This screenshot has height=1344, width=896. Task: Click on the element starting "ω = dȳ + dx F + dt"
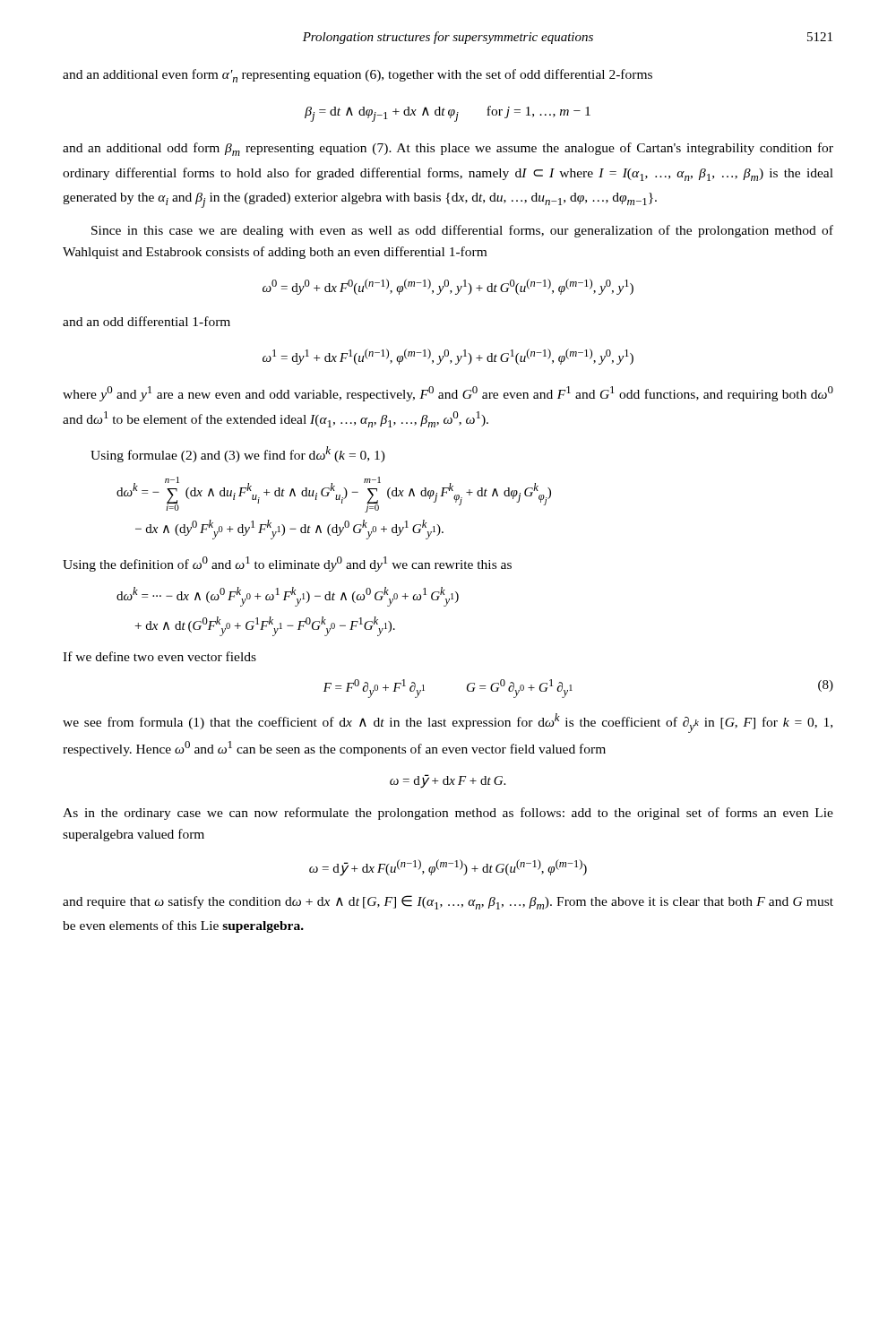[x=448, y=781]
